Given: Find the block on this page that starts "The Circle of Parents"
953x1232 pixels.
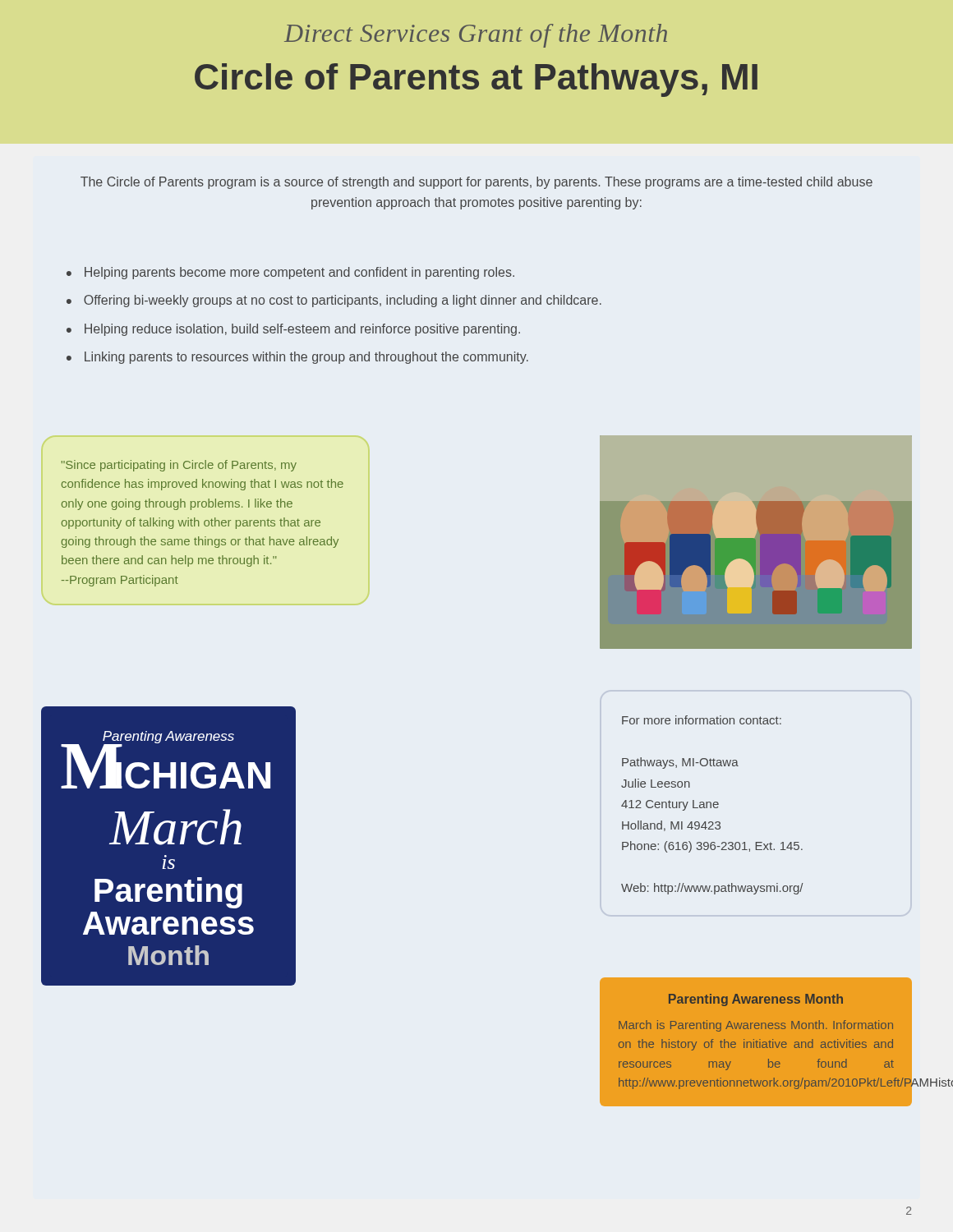Looking at the screenshot, I should 476,192.
